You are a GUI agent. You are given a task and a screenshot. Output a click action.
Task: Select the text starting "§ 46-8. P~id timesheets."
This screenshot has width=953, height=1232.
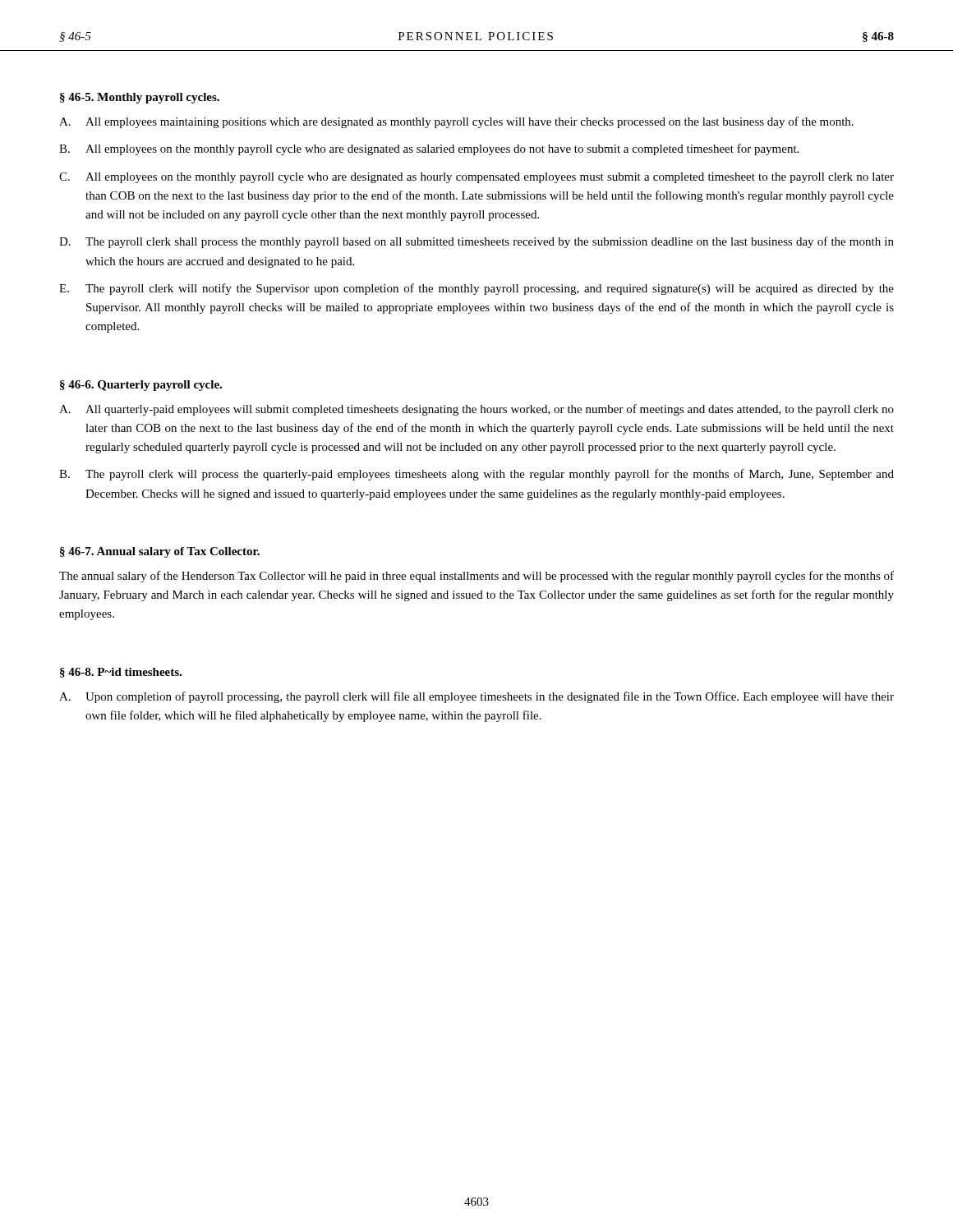coord(121,671)
